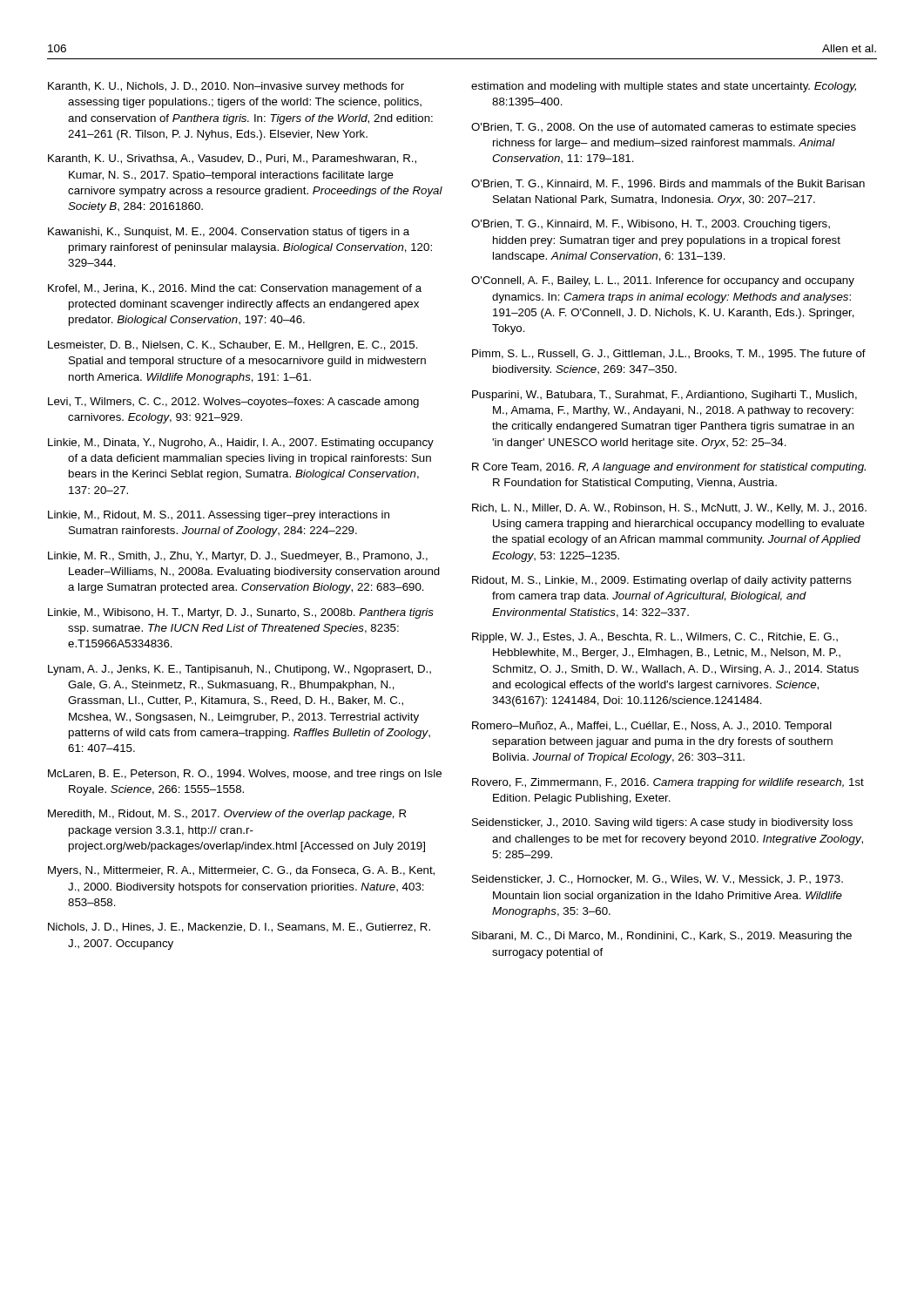Point to the block beginning "O'Connell, A. F., Bailey, L."
This screenshot has width=924, height=1307.
point(663,304)
